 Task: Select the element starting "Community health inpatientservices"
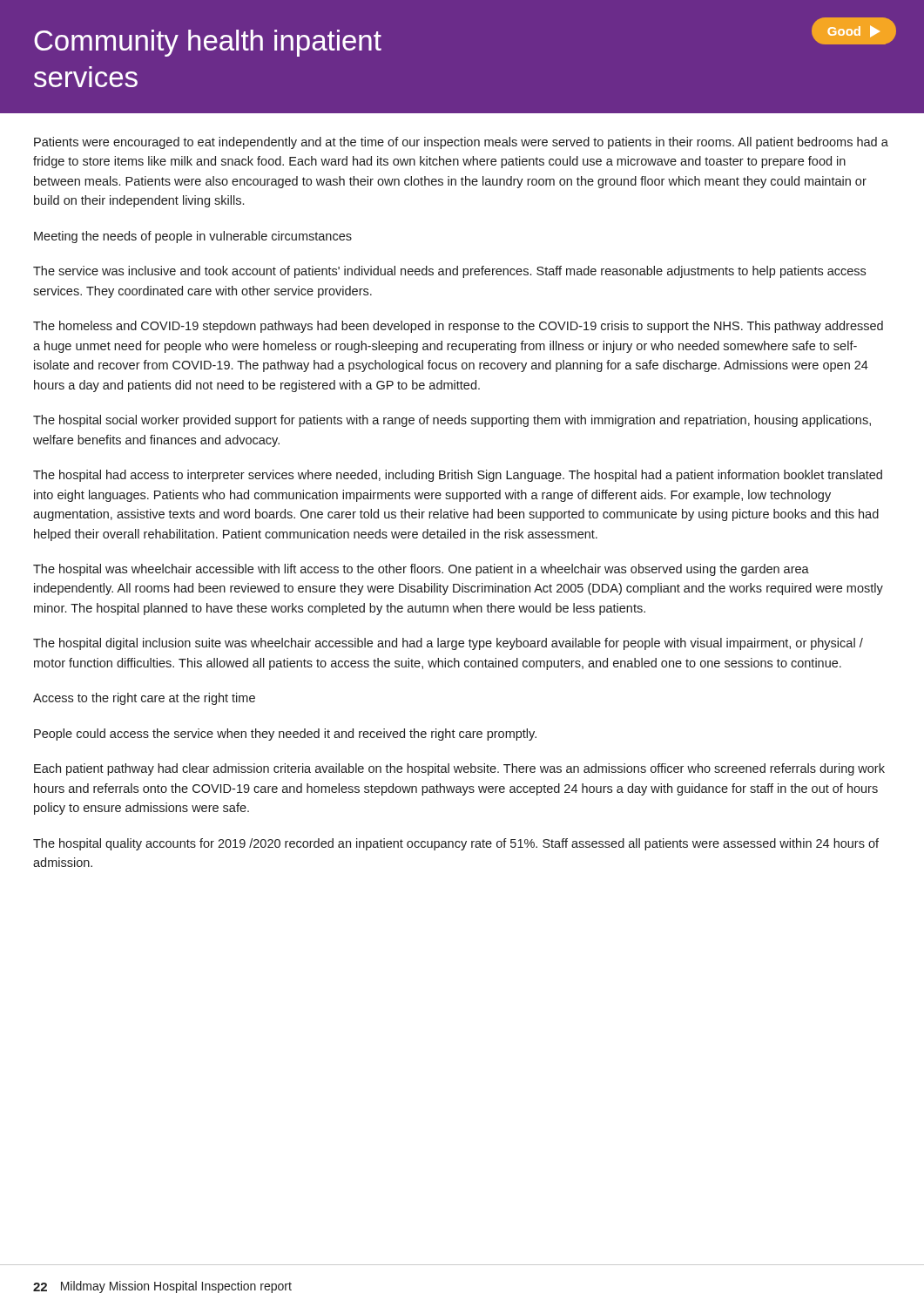(207, 59)
